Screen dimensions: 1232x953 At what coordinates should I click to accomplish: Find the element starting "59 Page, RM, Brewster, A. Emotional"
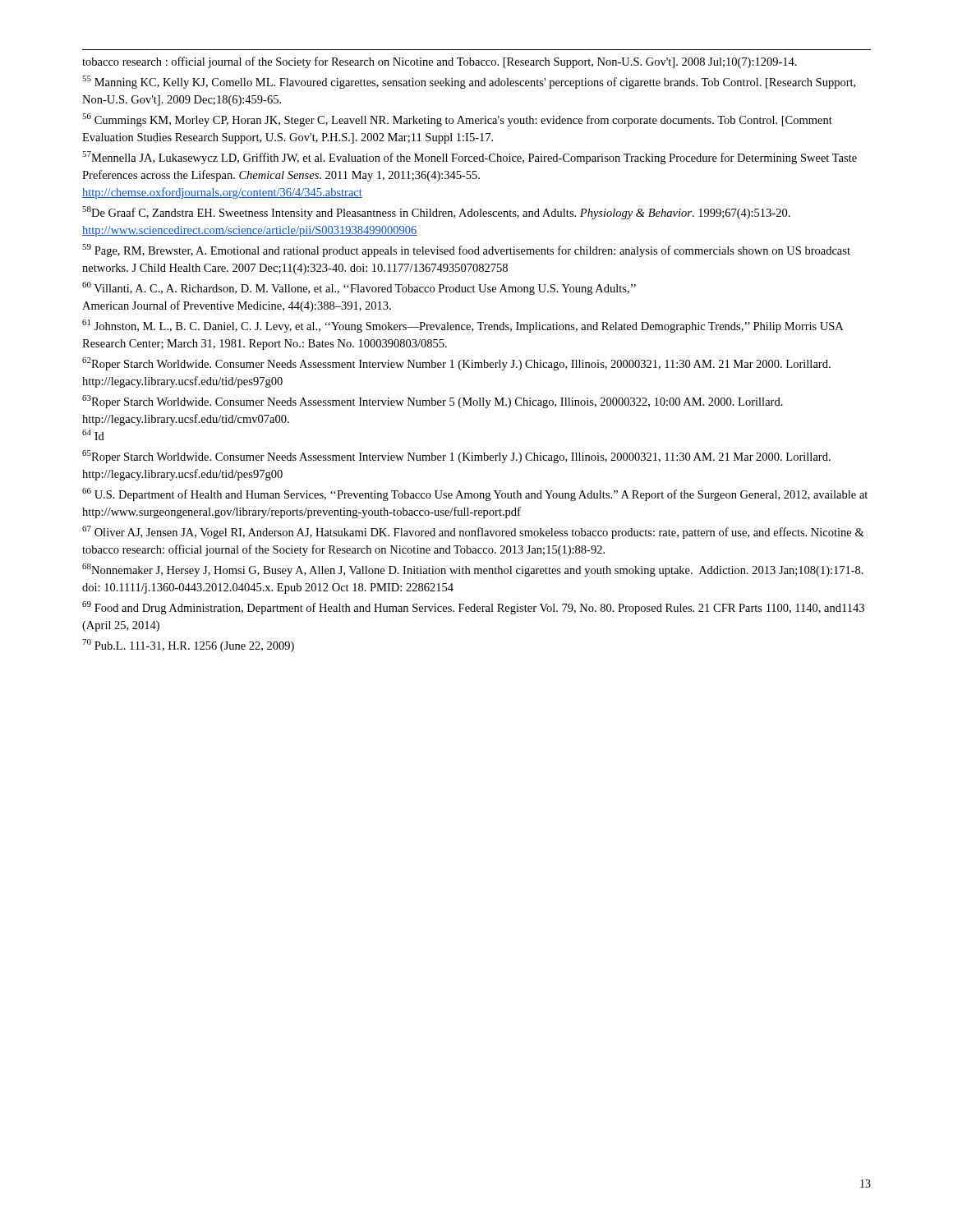[x=466, y=258]
